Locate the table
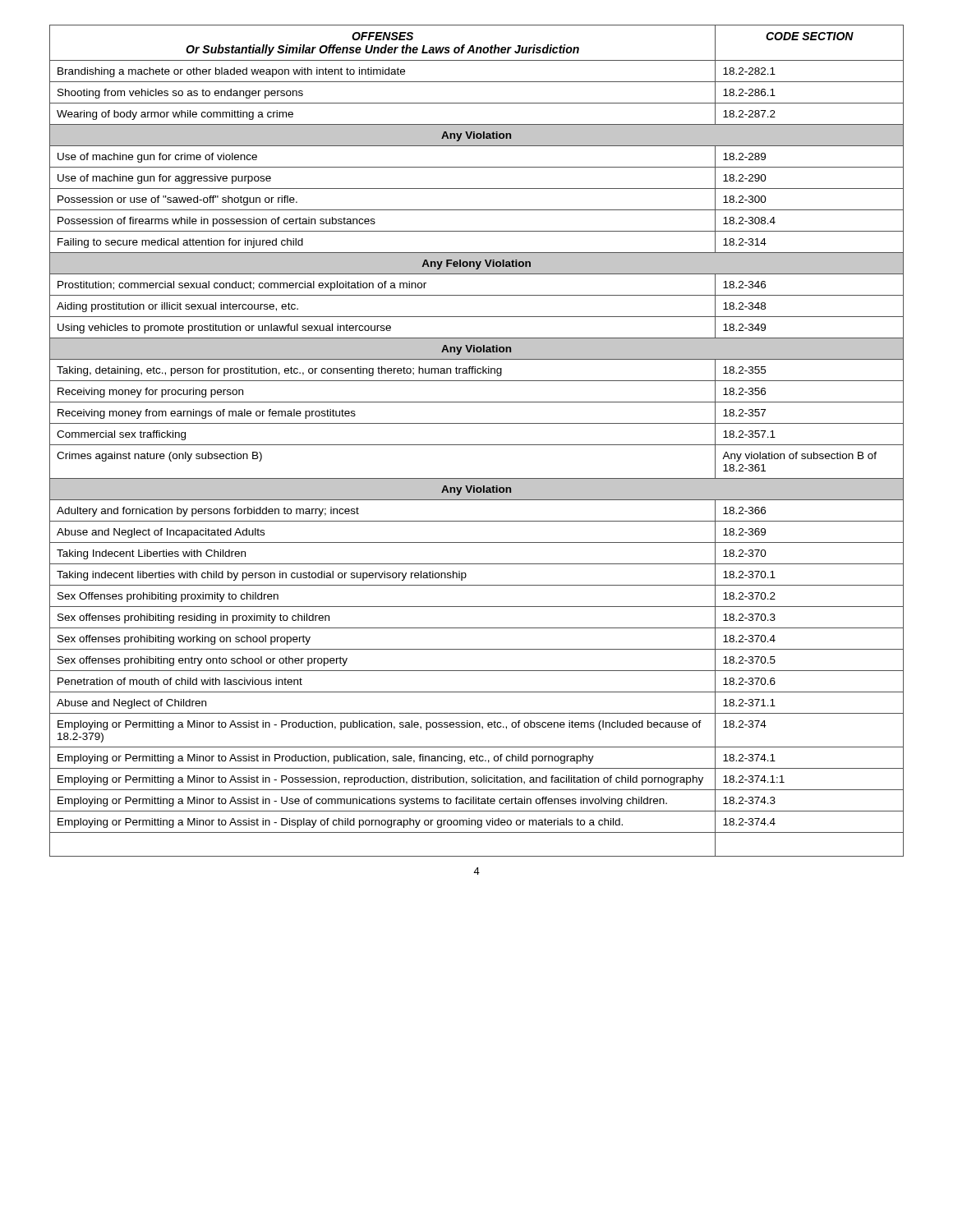Image resolution: width=953 pixels, height=1232 pixels. [476, 441]
